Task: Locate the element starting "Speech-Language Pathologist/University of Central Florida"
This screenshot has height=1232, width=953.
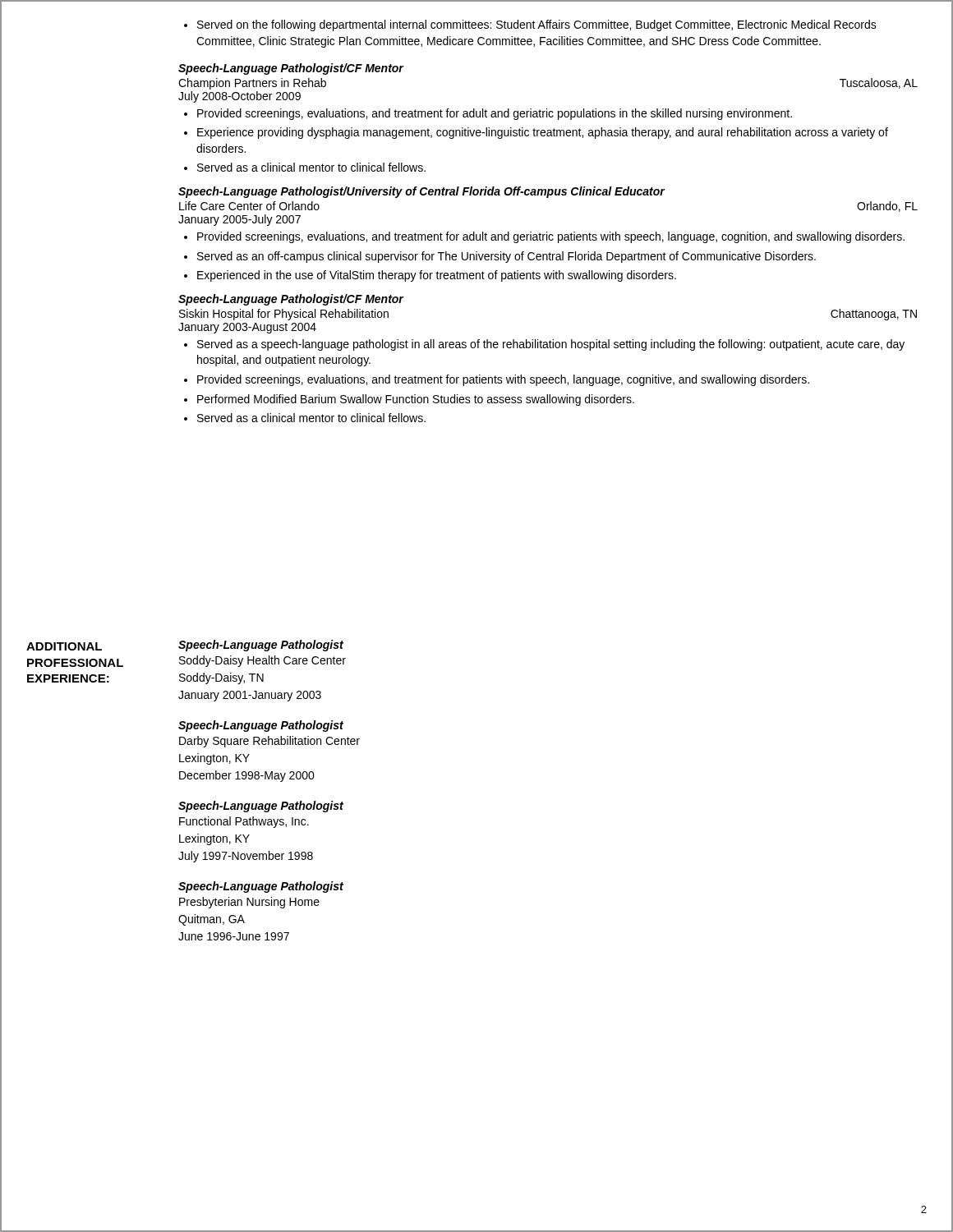Action: [421, 191]
